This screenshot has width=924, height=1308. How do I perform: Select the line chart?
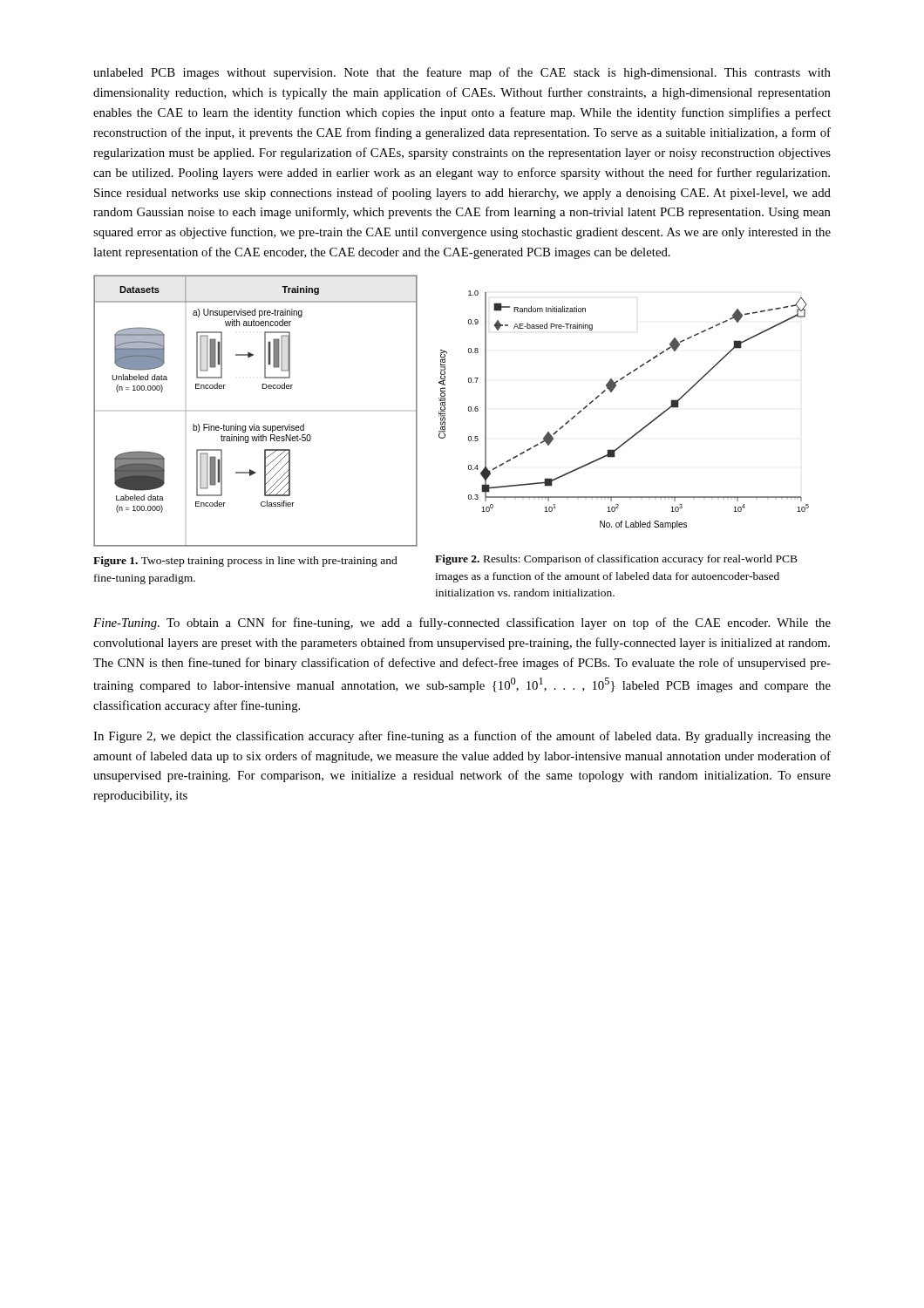(x=633, y=410)
